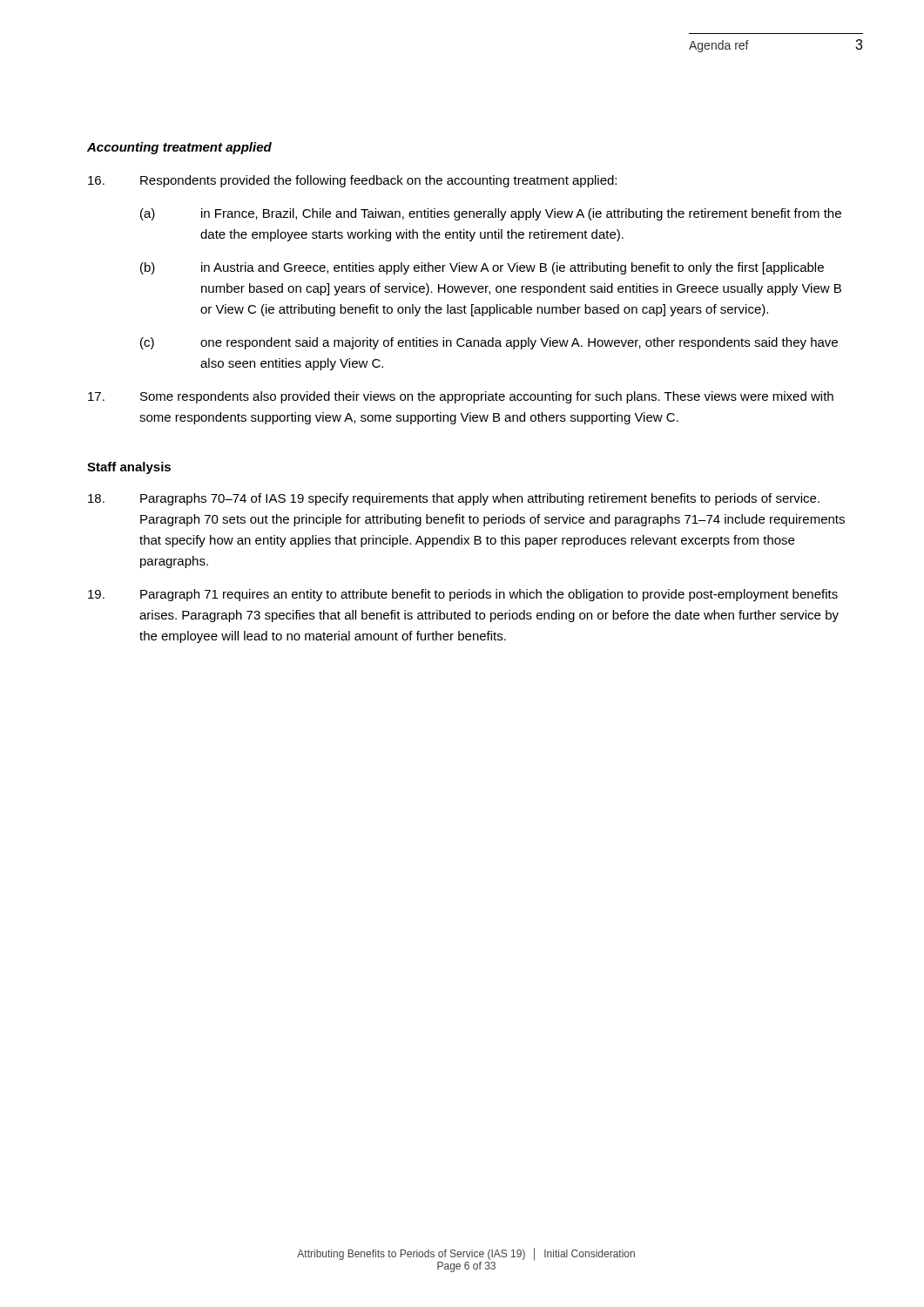924x1307 pixels.
Task: Select the text block starting "(b) in Austria and Greece, entities"
Action: coord(492,288)
